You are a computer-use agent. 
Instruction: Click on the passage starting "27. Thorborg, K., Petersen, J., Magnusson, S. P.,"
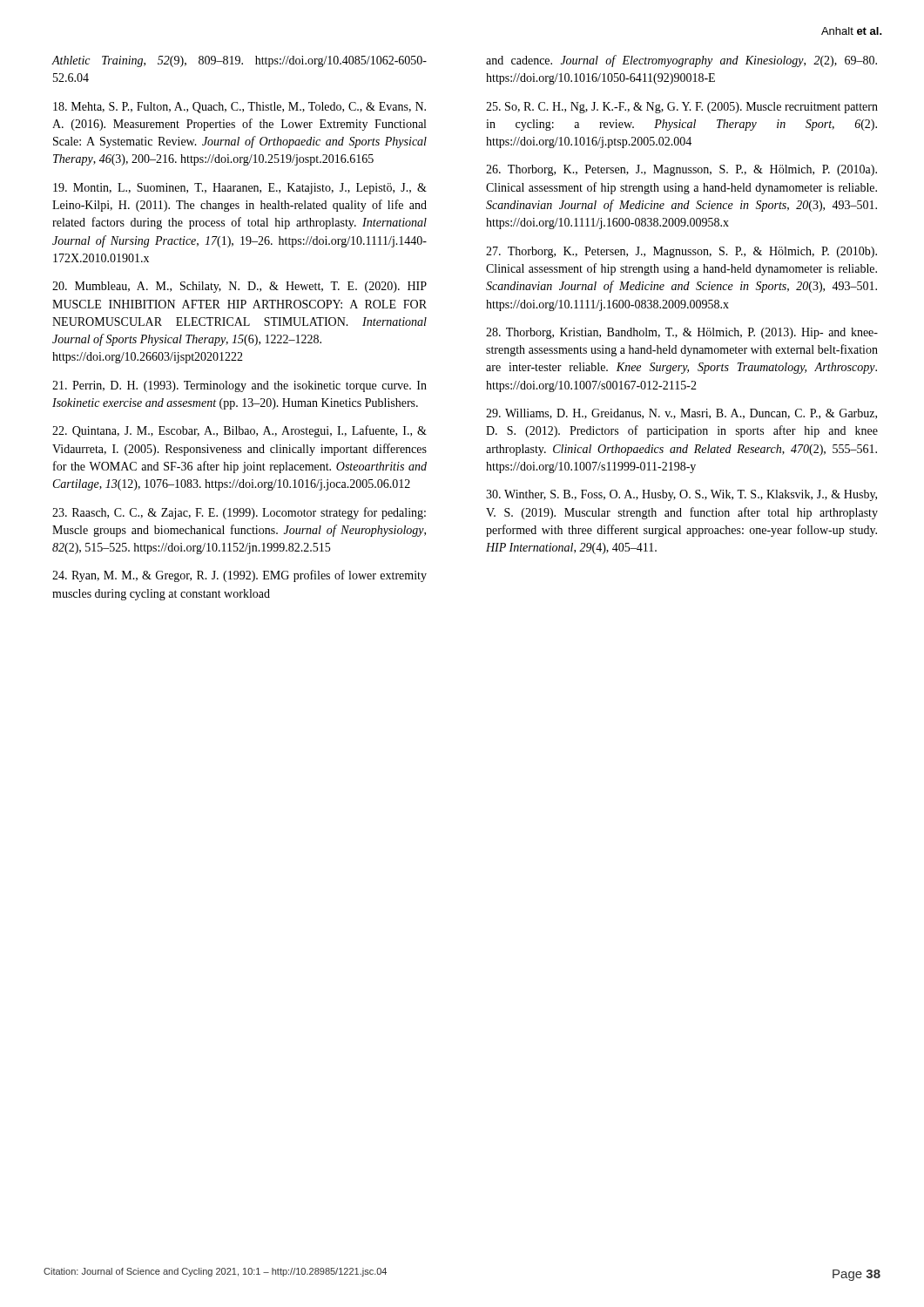point(682,278)
